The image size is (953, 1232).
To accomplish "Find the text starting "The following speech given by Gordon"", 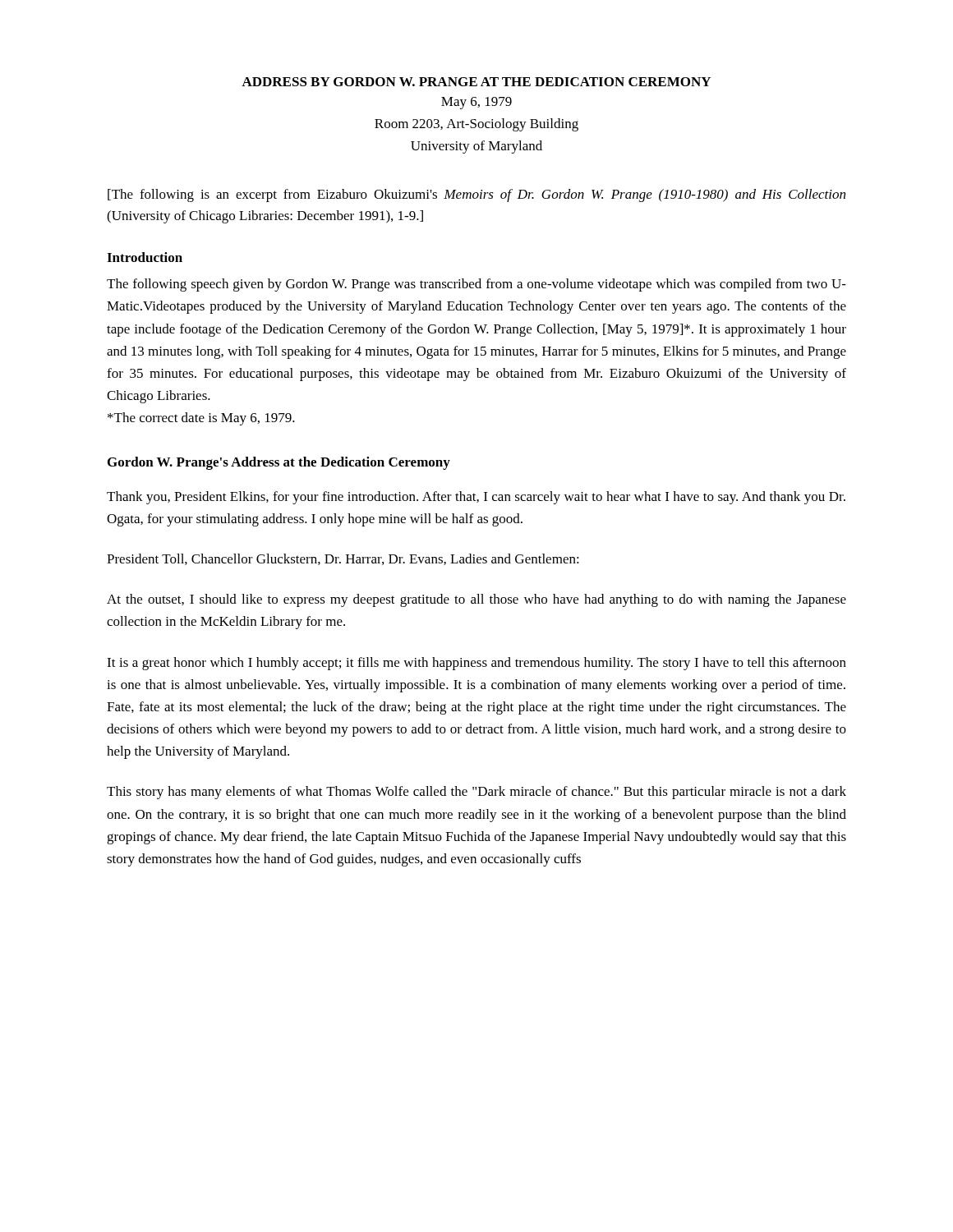I will click(476, 351).
